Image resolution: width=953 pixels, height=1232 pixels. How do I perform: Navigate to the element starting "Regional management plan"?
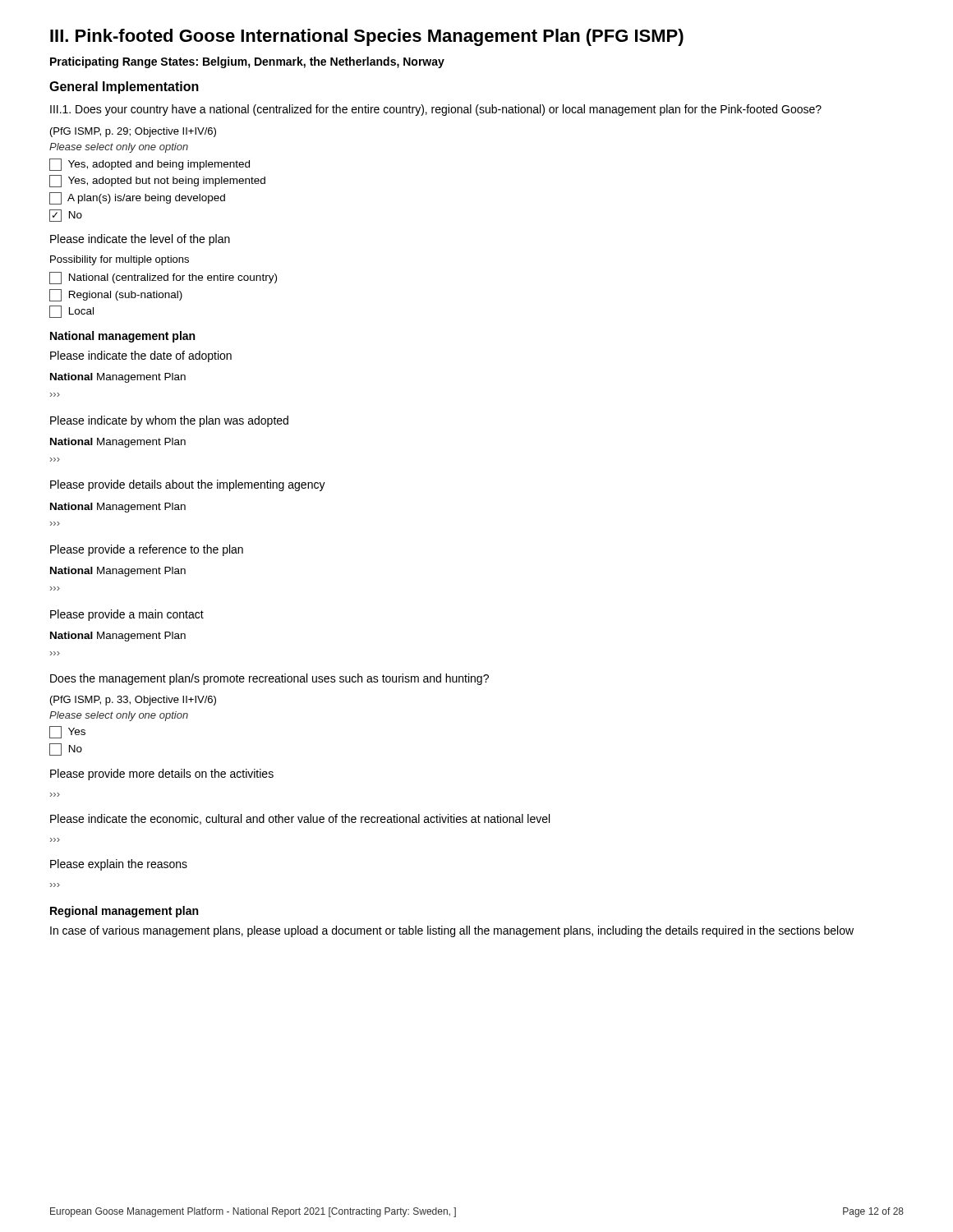coord(124,912)
